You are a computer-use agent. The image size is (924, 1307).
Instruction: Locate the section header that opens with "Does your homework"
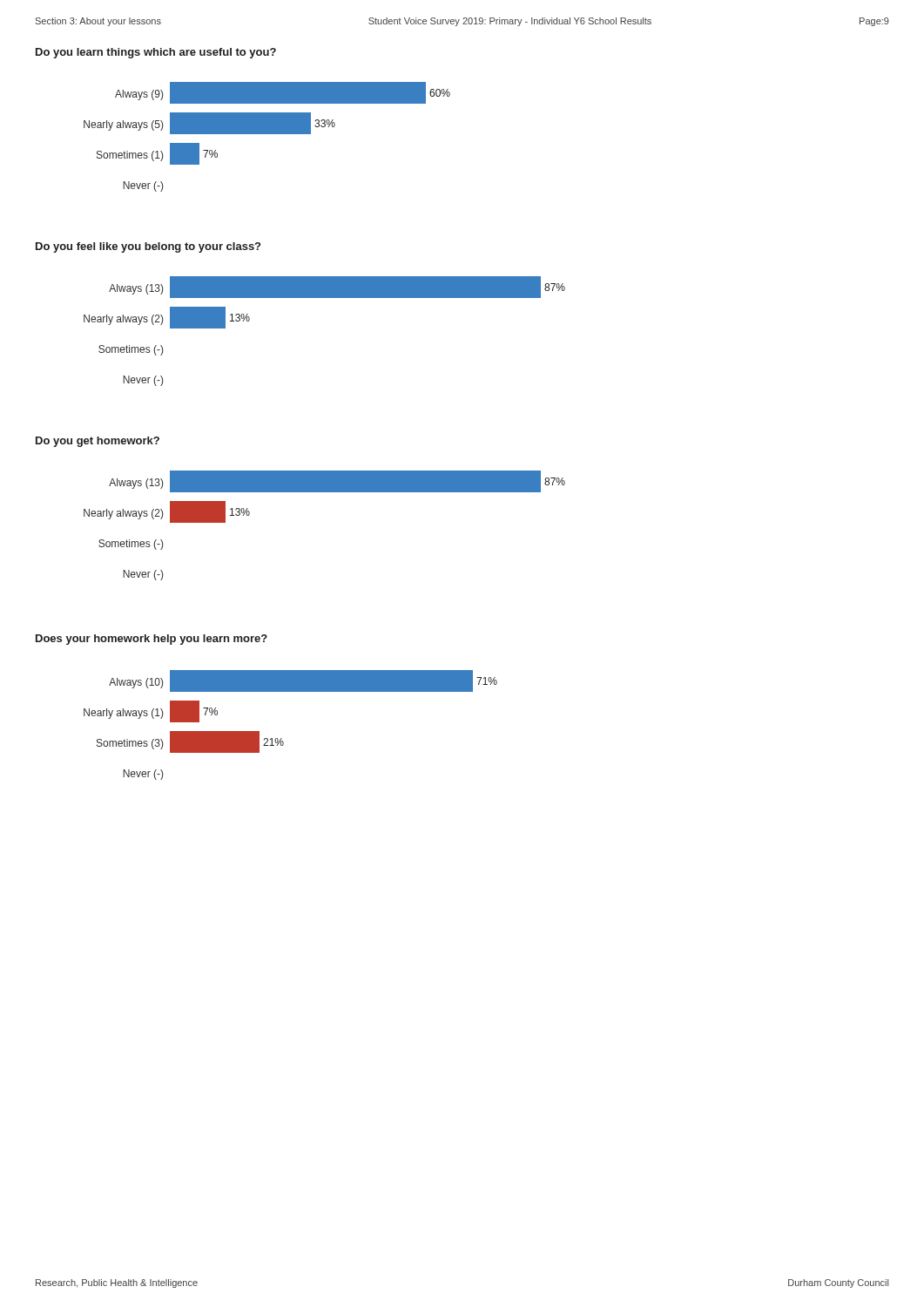(151, 638)
